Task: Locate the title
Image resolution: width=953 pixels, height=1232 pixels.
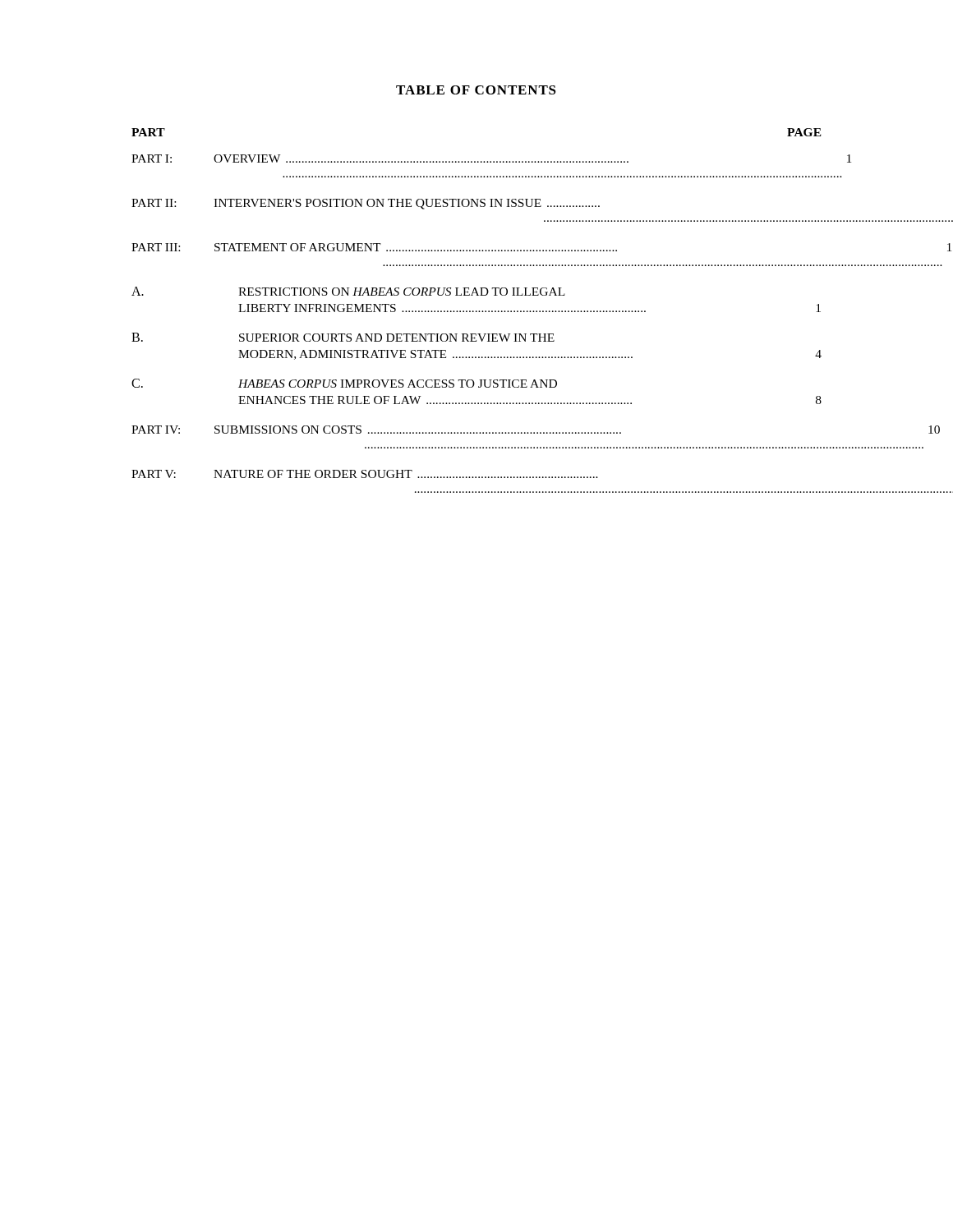Action: pos(476,90)
